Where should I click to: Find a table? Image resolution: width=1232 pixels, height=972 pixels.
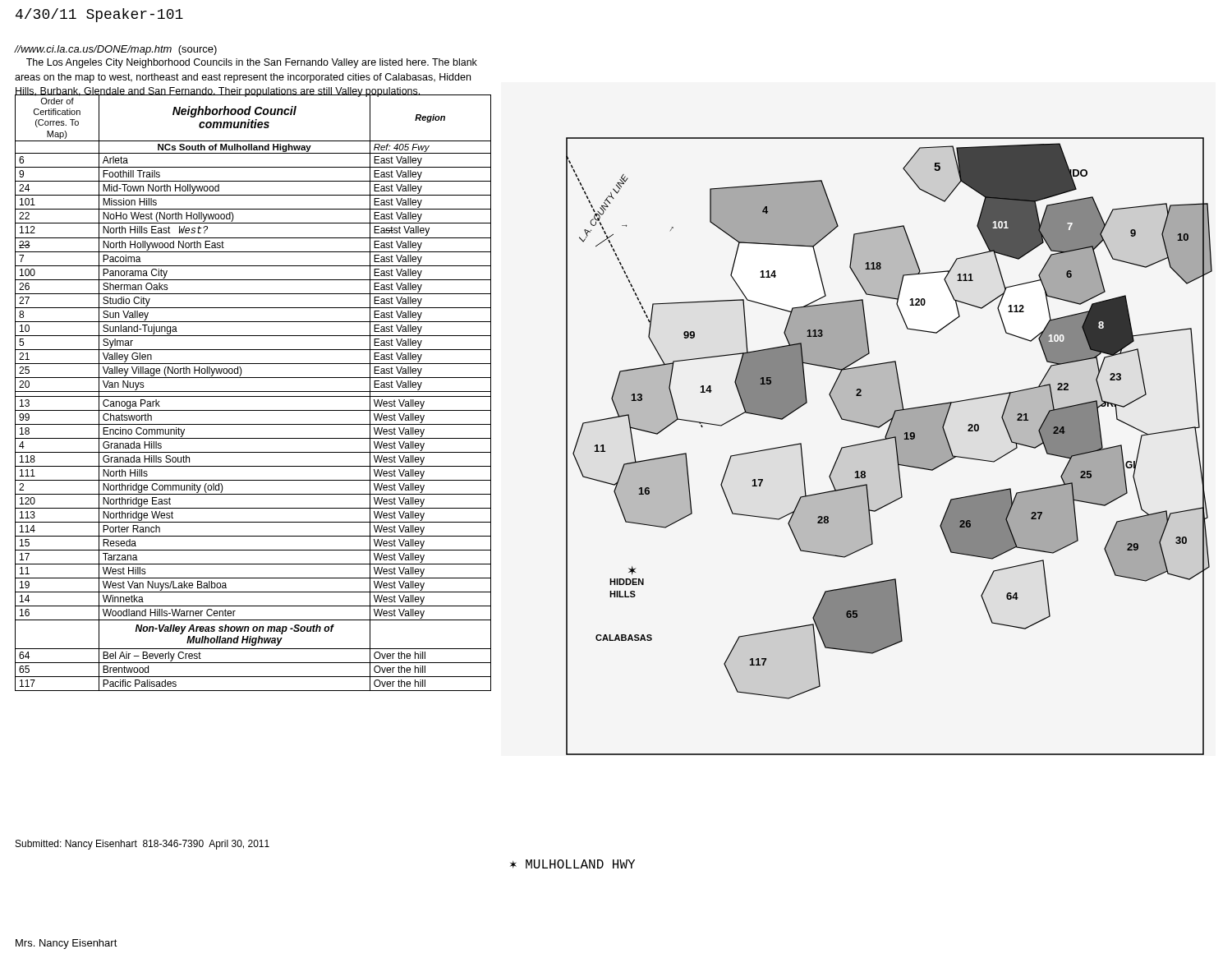point(253,393)
